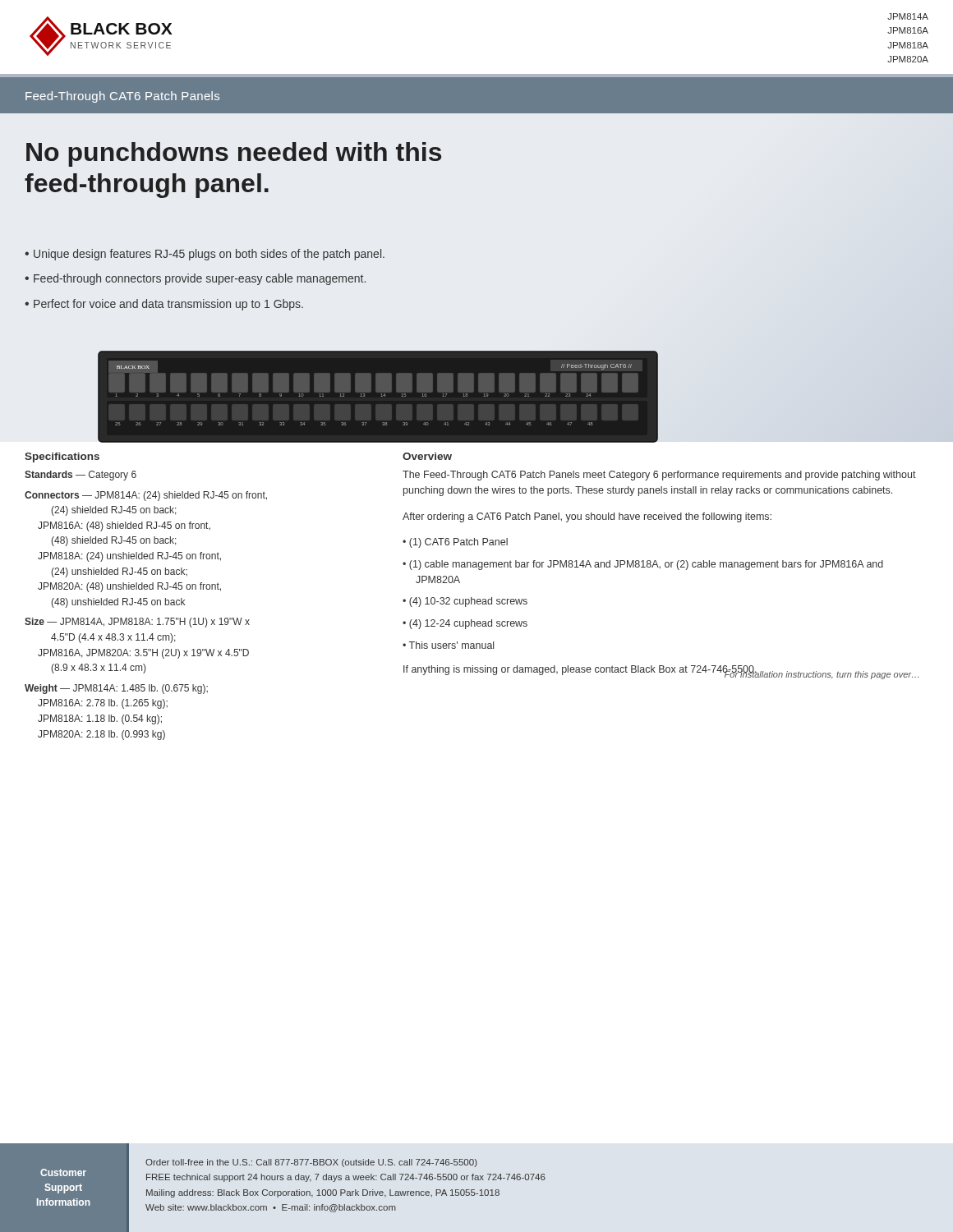953x1232 pixels.
Task: Find the block on this page that starts "For installation instructions, turn this"
Action: click(822, 674)
